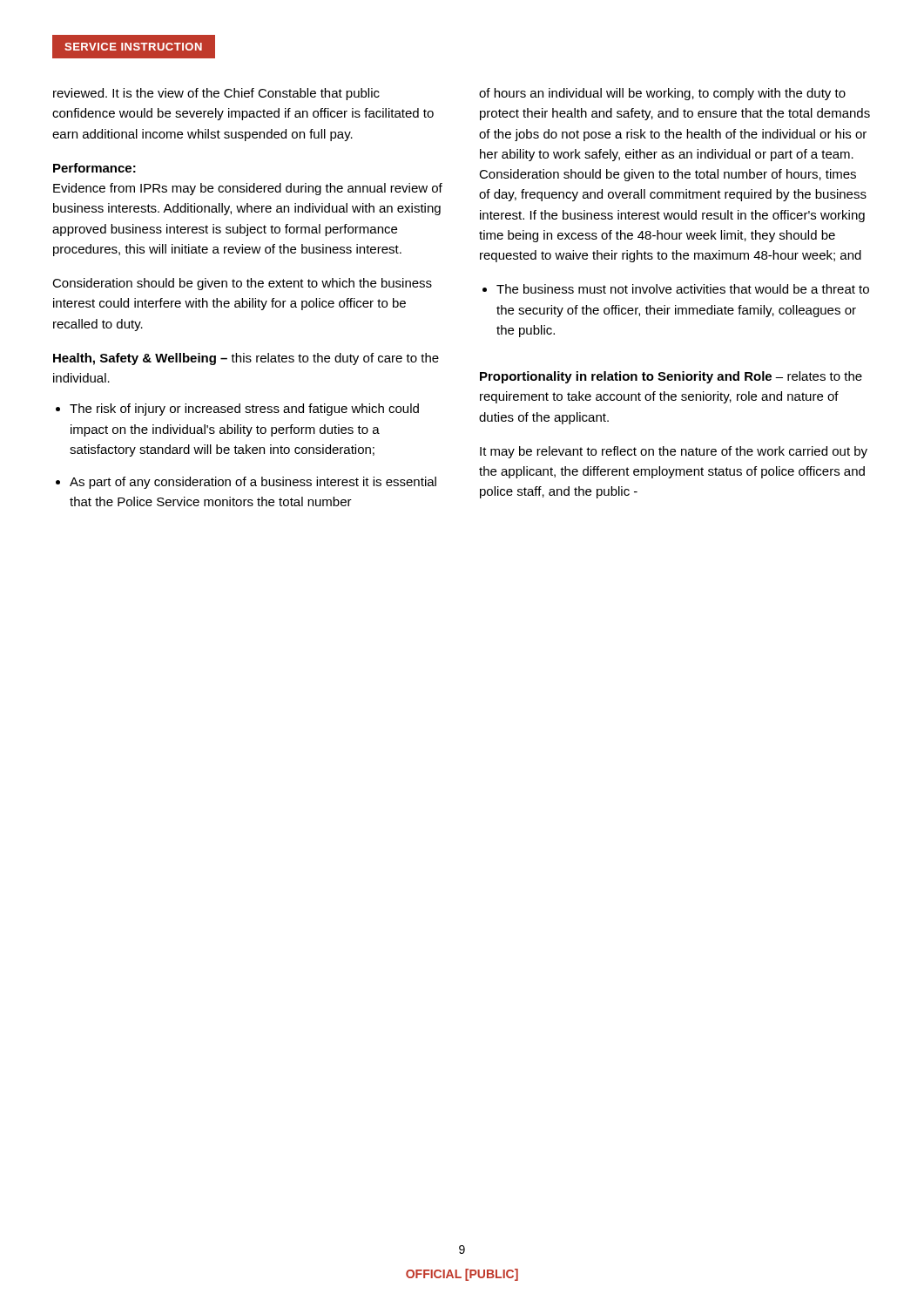
Task: Navigate to the block starting "of hours an individual will be working,"
Action: pos(675,174)
